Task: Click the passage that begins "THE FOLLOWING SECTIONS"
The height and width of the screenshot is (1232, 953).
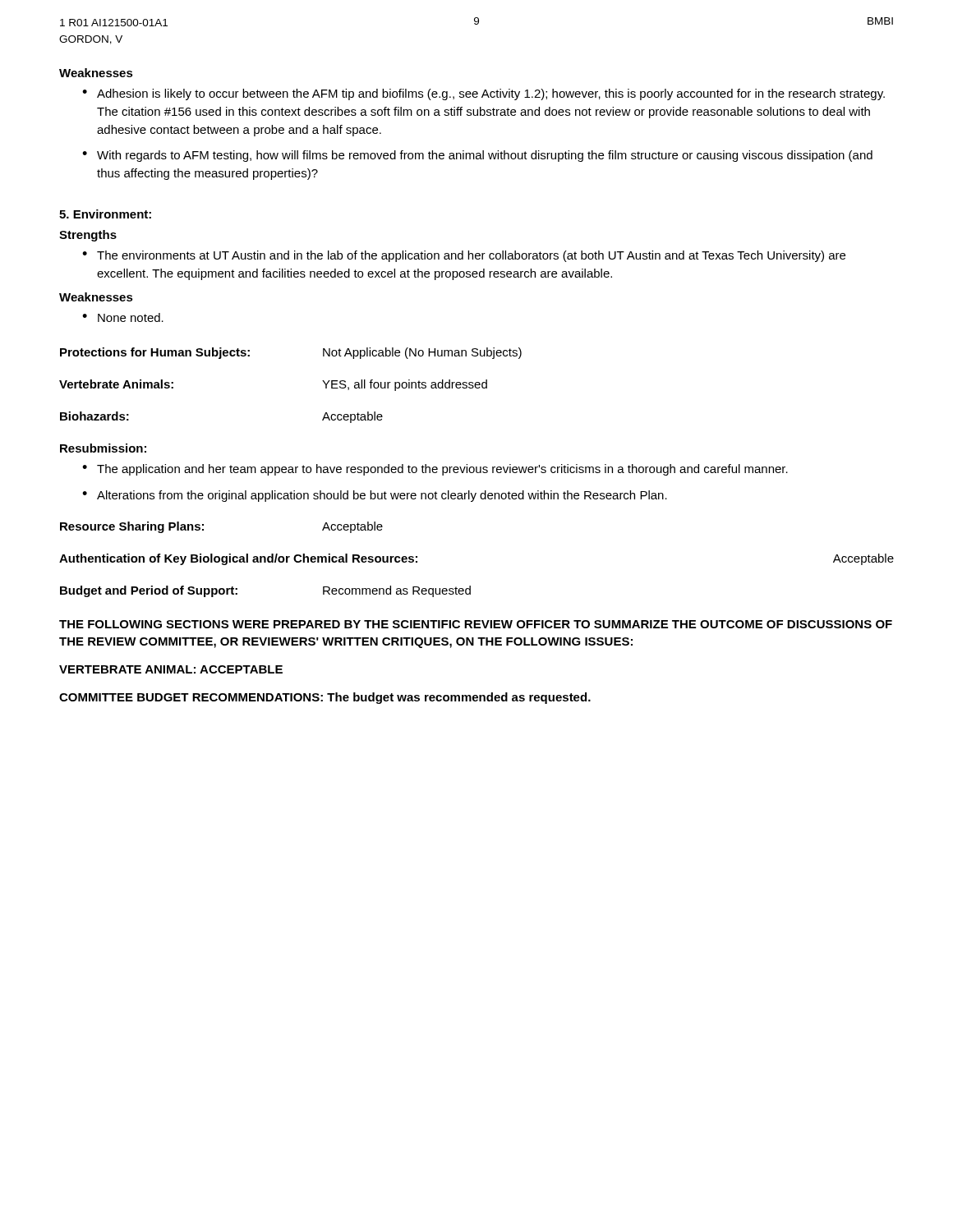Action: click(476, 632)
